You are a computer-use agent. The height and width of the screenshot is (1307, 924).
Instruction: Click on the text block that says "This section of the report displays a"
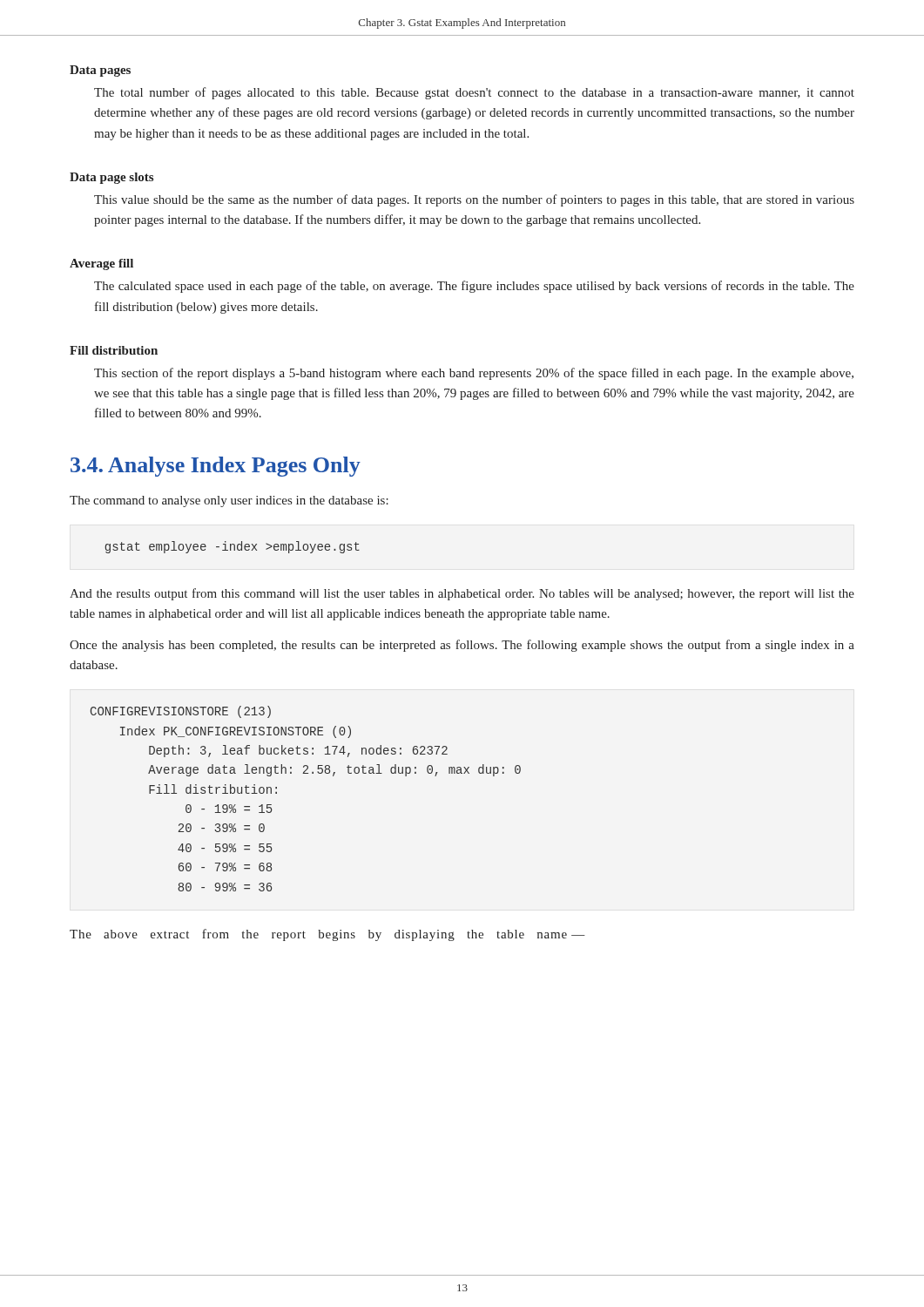[x=474, y=393]
